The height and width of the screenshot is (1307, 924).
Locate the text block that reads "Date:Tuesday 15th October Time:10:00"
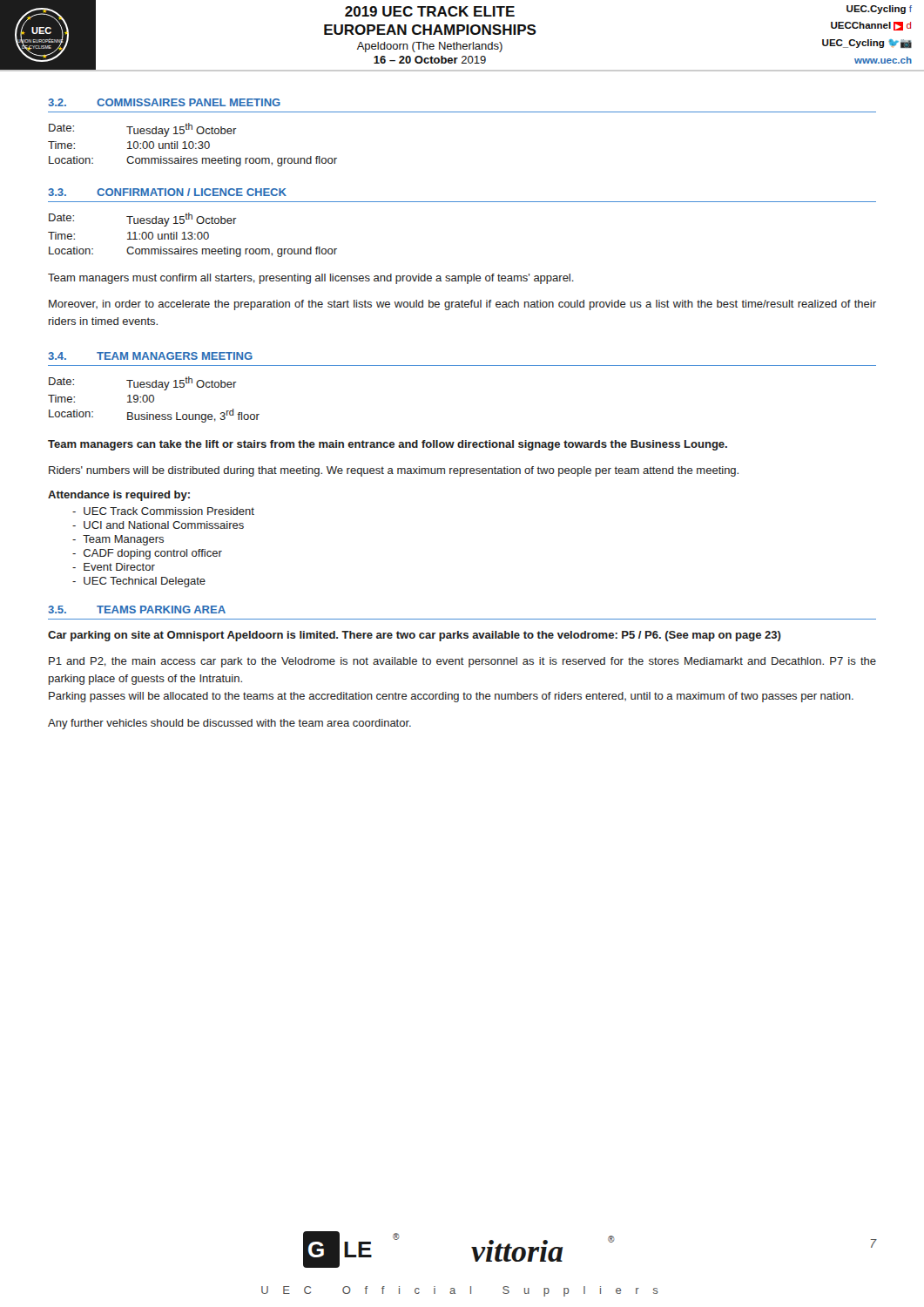[143, 130]
